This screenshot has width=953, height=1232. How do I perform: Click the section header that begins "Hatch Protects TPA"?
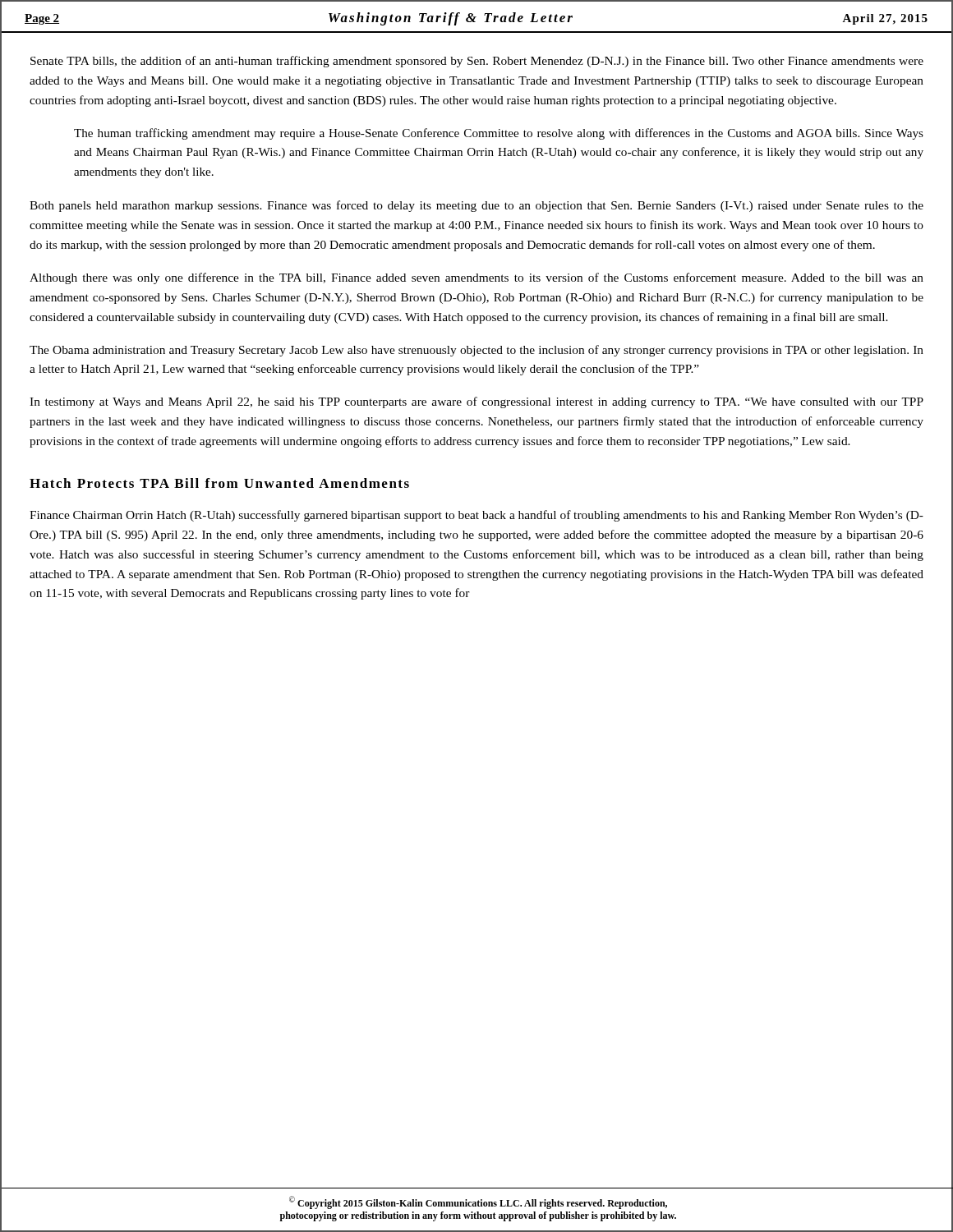(x=220, y=483)
